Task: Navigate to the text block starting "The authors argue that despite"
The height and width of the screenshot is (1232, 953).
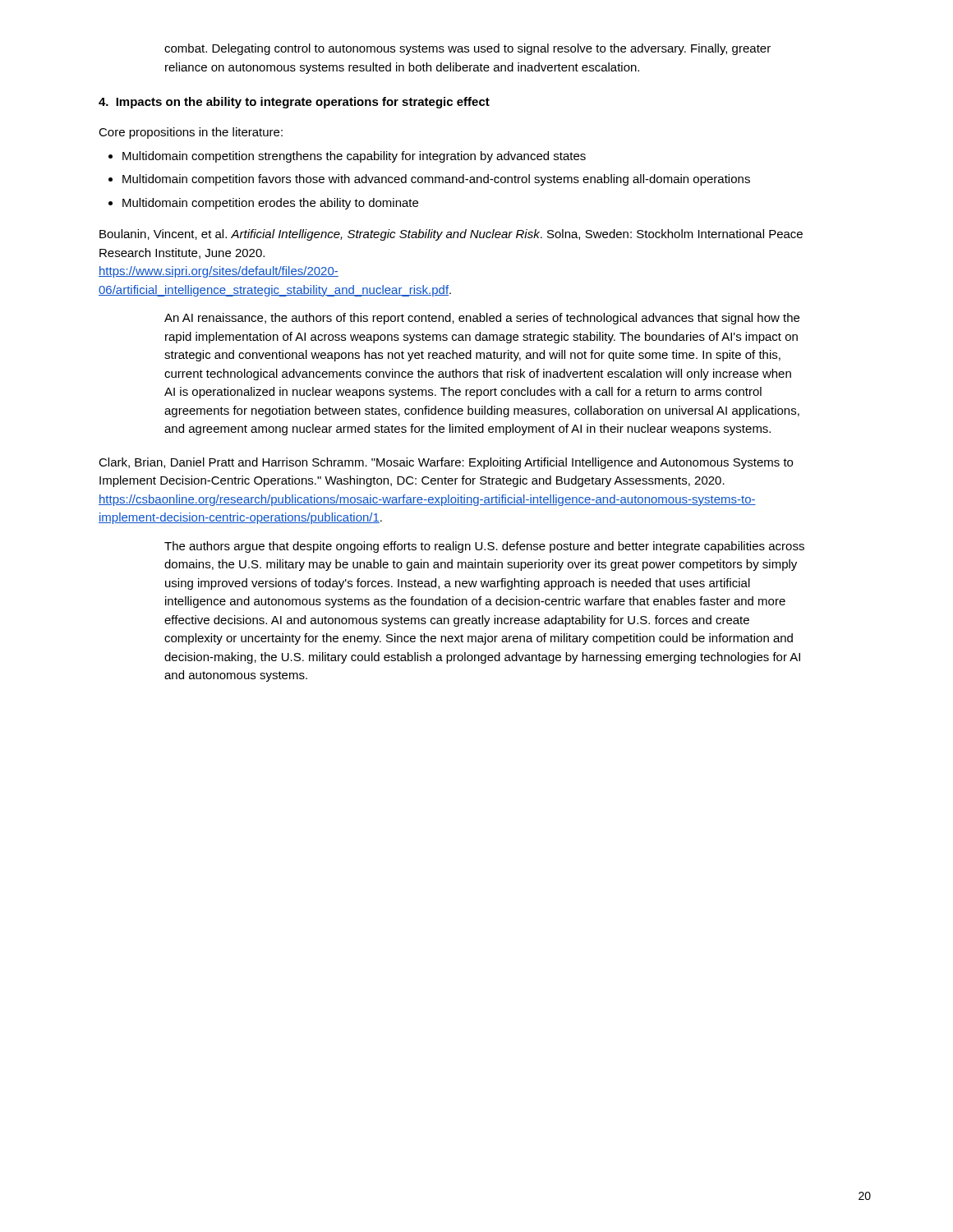Action: (485, 611)
